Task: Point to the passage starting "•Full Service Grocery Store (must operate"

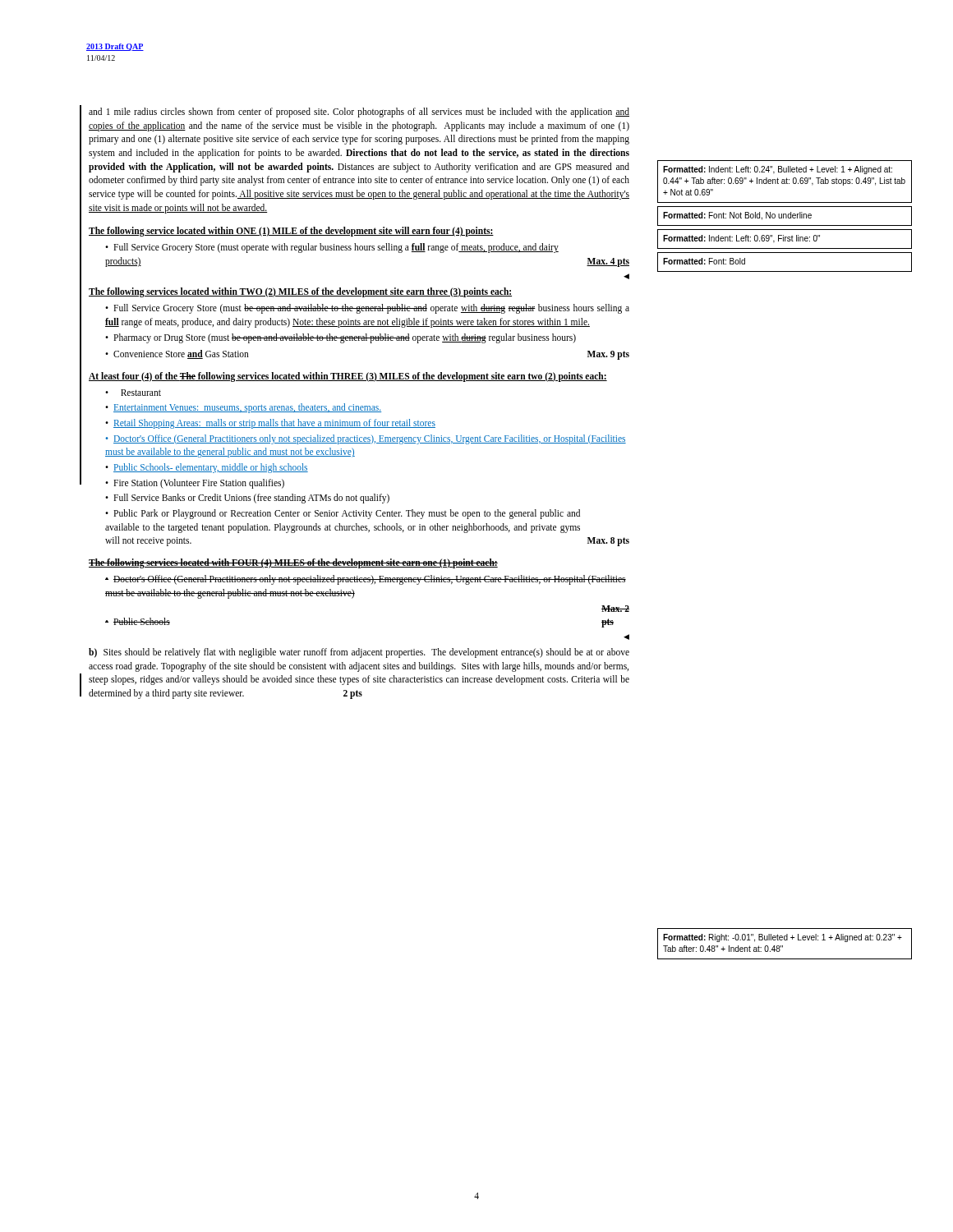Action: tap(367, 255)
